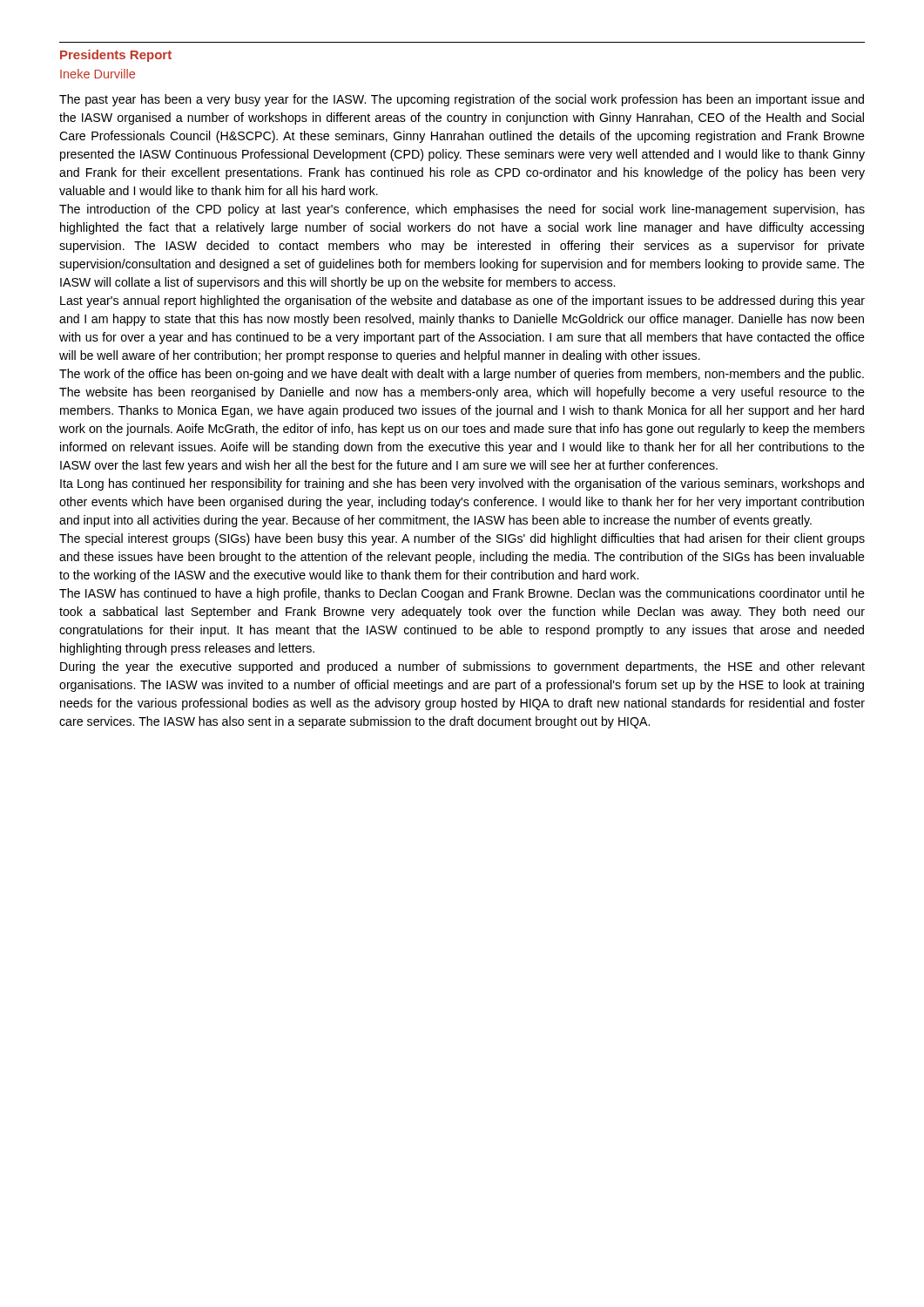924x1307 pixels.
Task: Select the text block with the text "The introduction of the CPD policy"
Action: point(462,246)
